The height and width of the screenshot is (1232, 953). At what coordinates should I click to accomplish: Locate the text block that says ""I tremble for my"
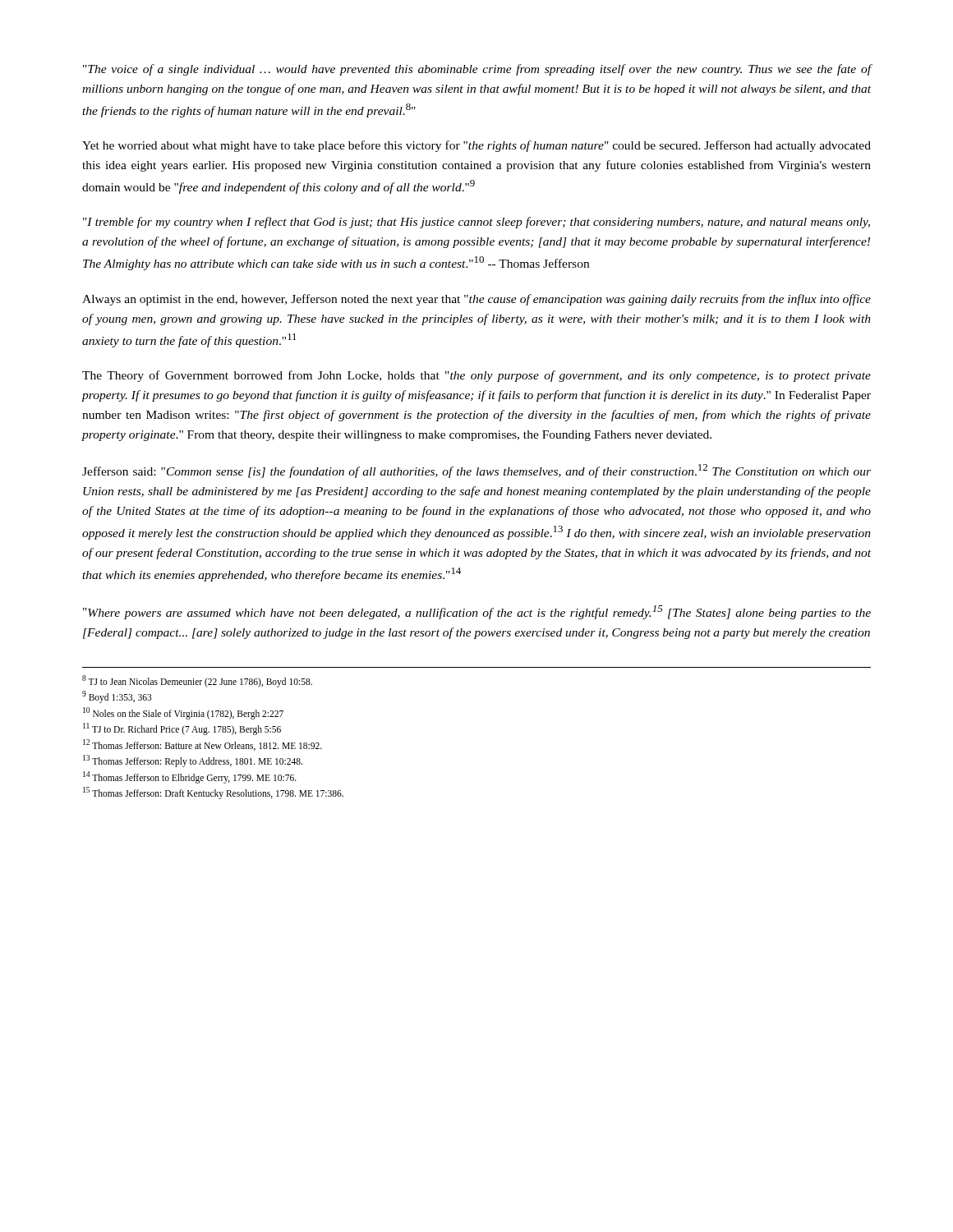click(x=476, y=243)
